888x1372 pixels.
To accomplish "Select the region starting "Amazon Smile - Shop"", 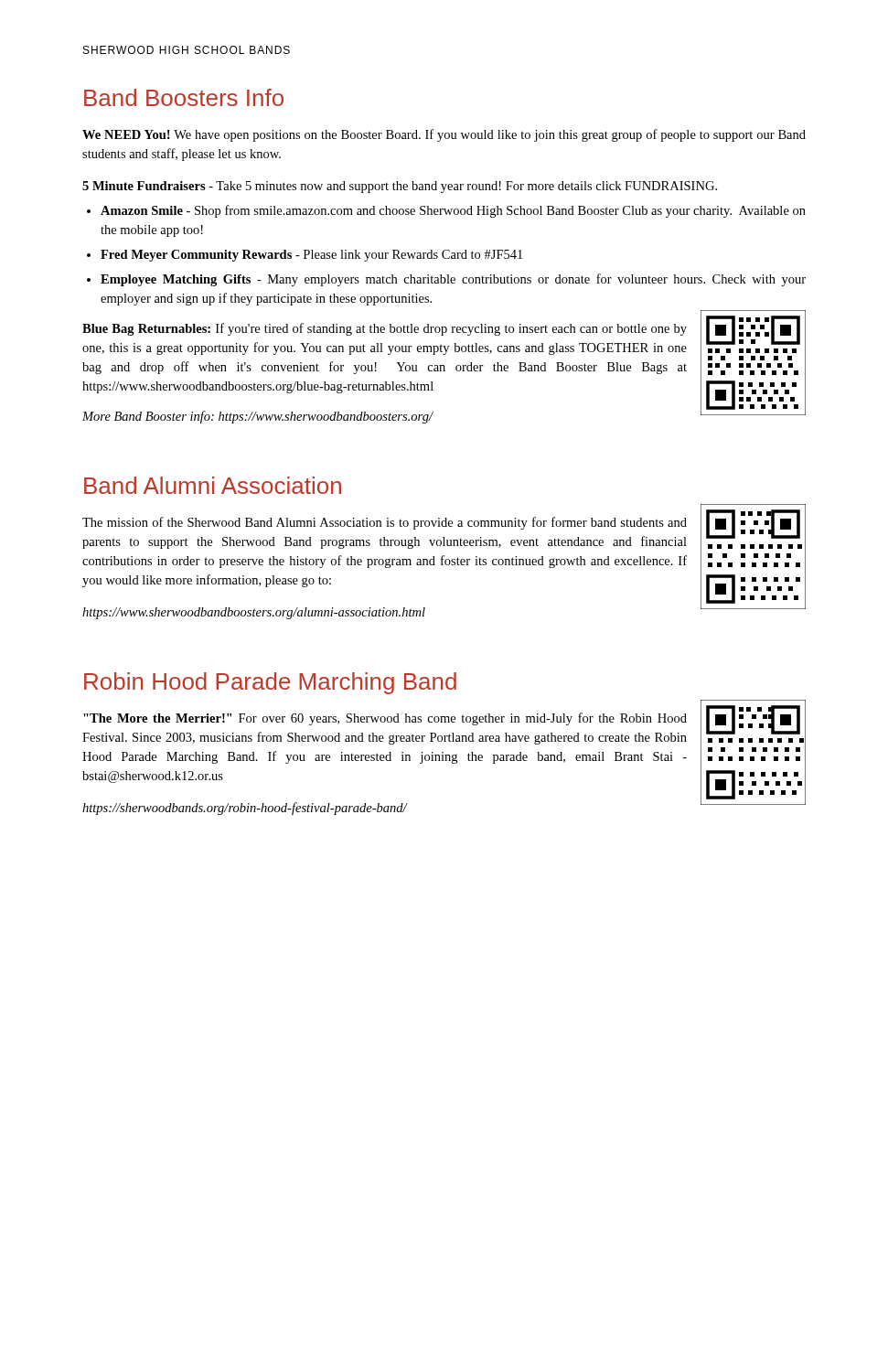I will click(x=453, y=220).
